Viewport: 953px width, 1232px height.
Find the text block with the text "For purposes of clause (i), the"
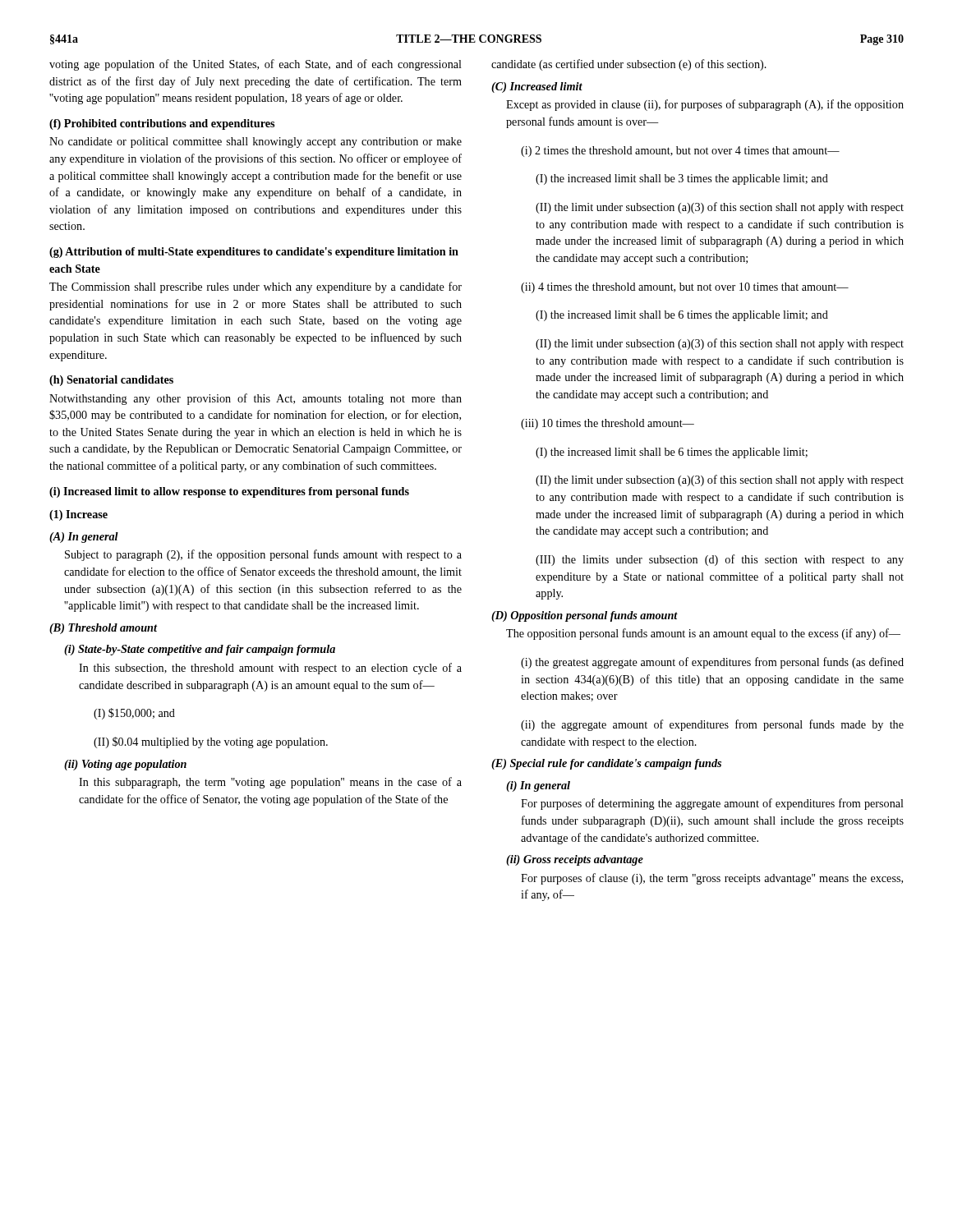[712, 887]
